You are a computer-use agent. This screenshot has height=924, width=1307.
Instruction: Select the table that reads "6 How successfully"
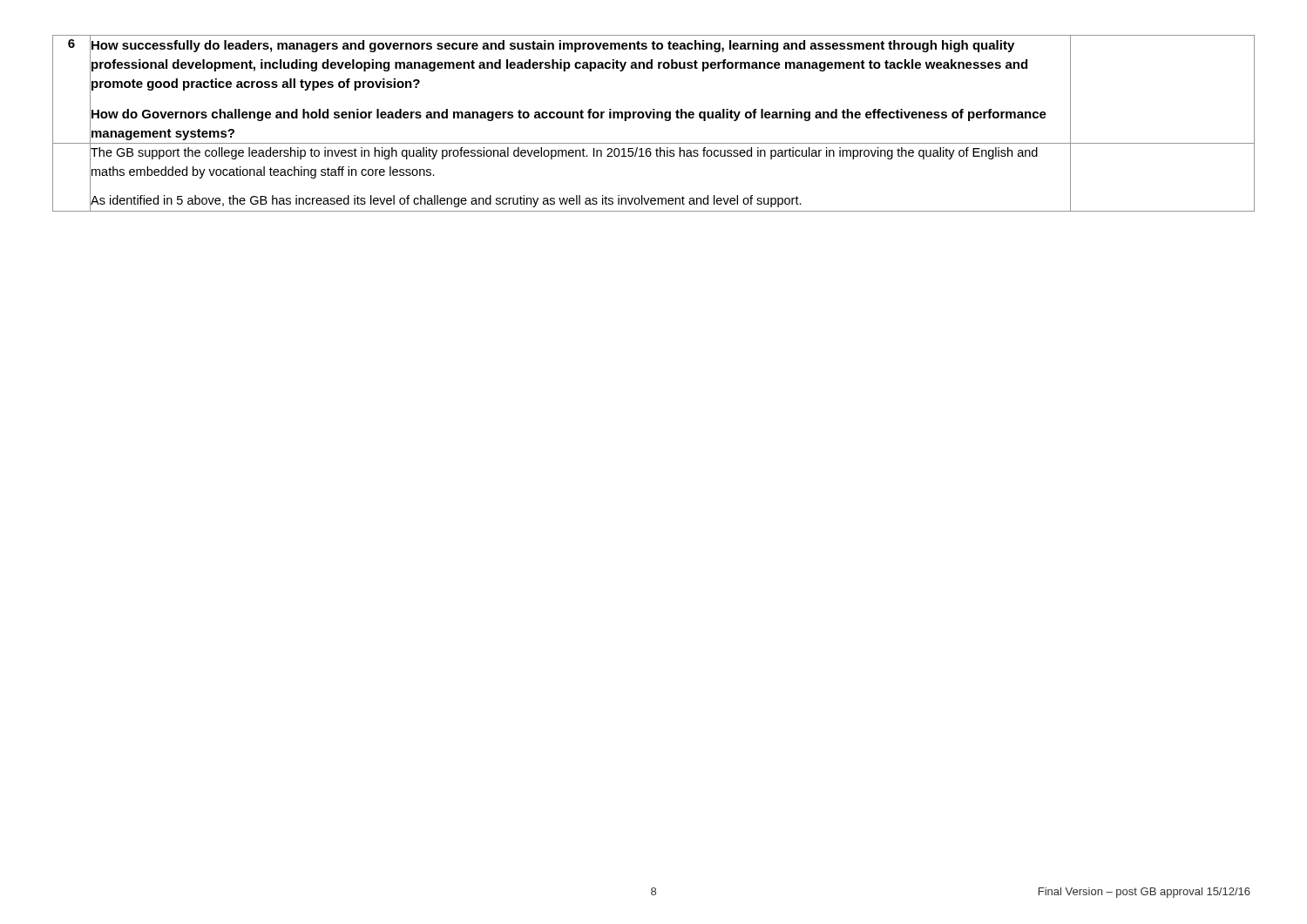click(x=654, y=123)
